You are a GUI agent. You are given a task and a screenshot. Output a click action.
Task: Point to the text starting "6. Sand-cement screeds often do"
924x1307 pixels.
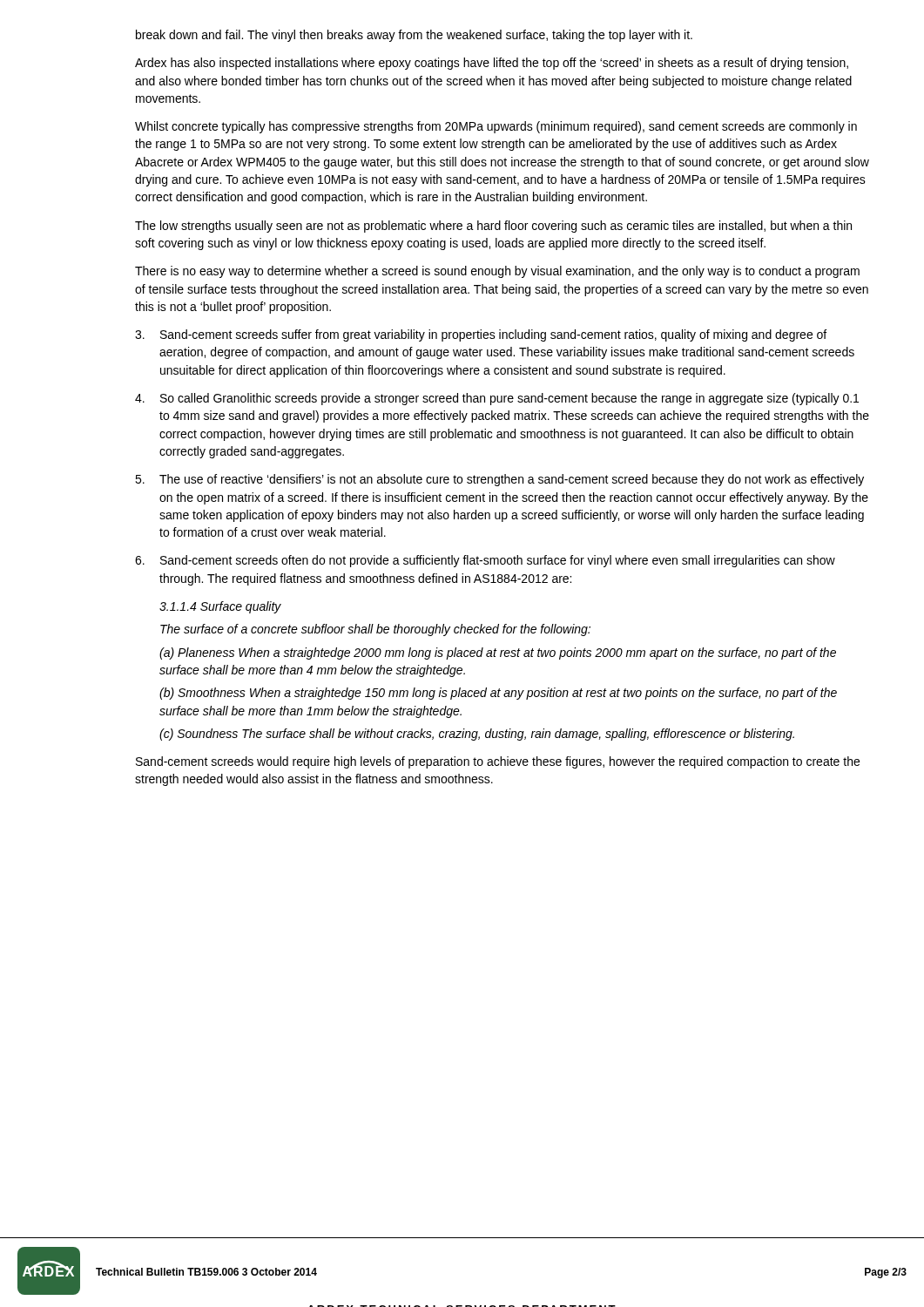point(503,570)
